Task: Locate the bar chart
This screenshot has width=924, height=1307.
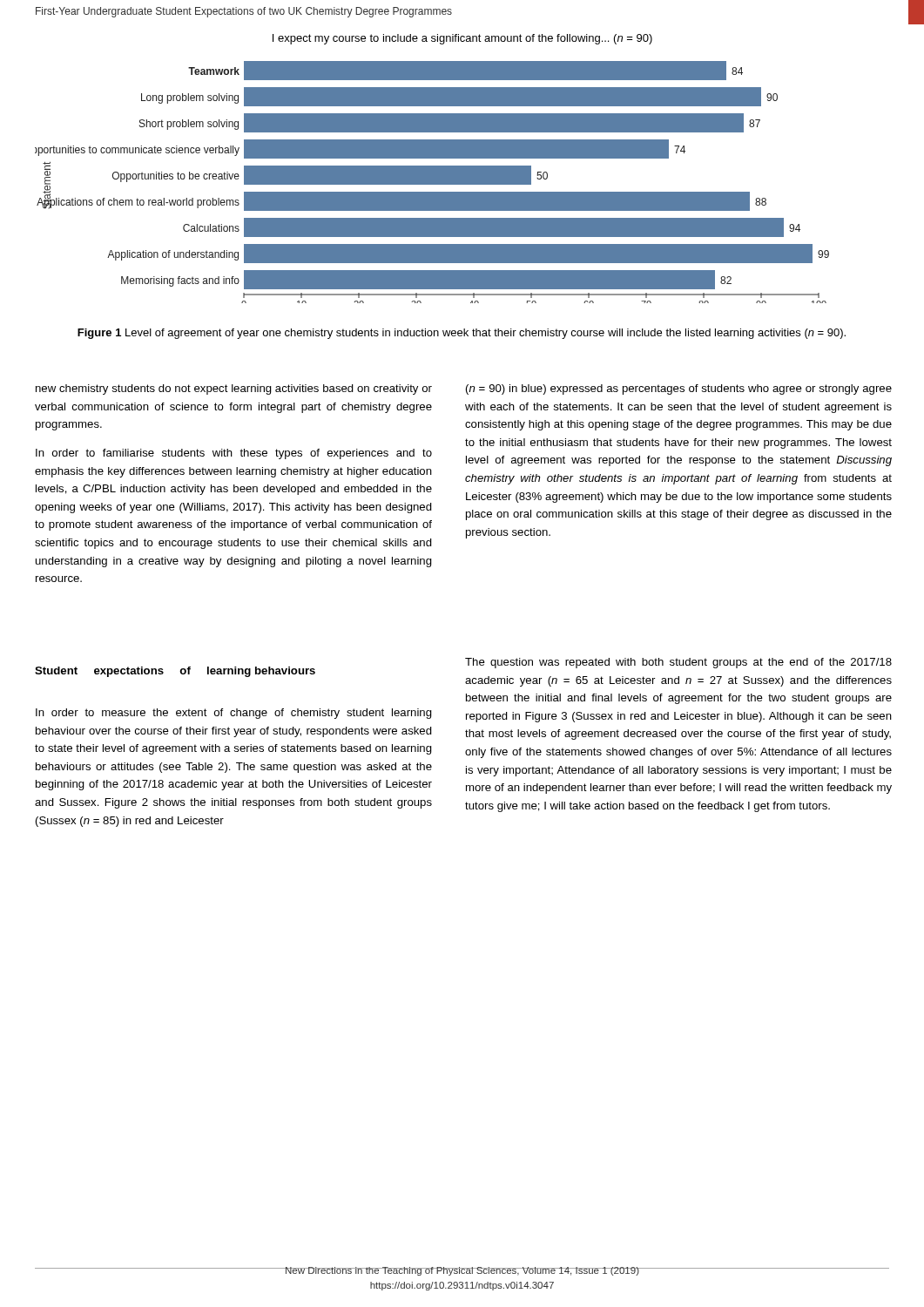Action: tap(453, 177)
